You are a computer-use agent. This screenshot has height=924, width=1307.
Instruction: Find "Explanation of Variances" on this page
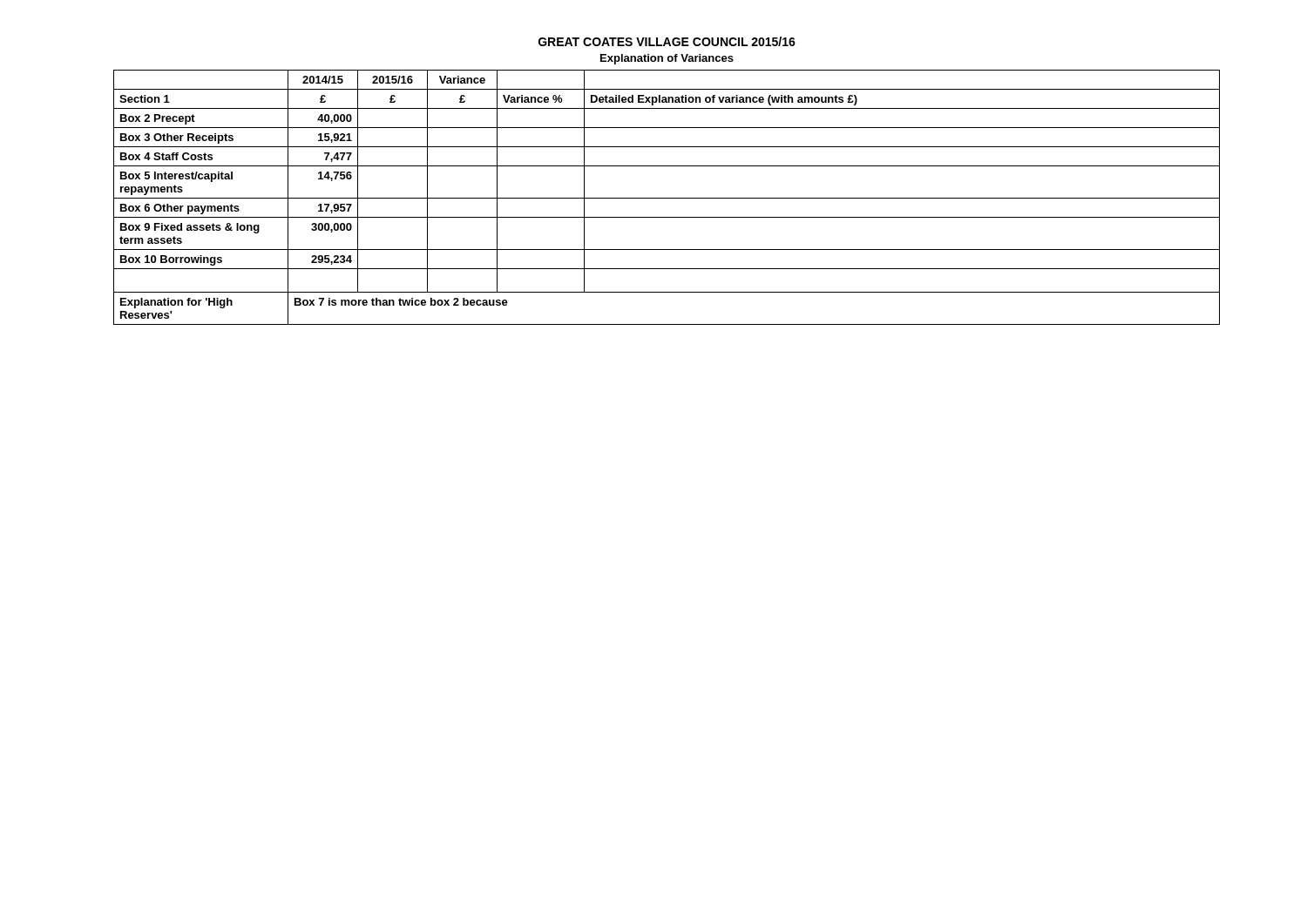(x=667, y=58)
